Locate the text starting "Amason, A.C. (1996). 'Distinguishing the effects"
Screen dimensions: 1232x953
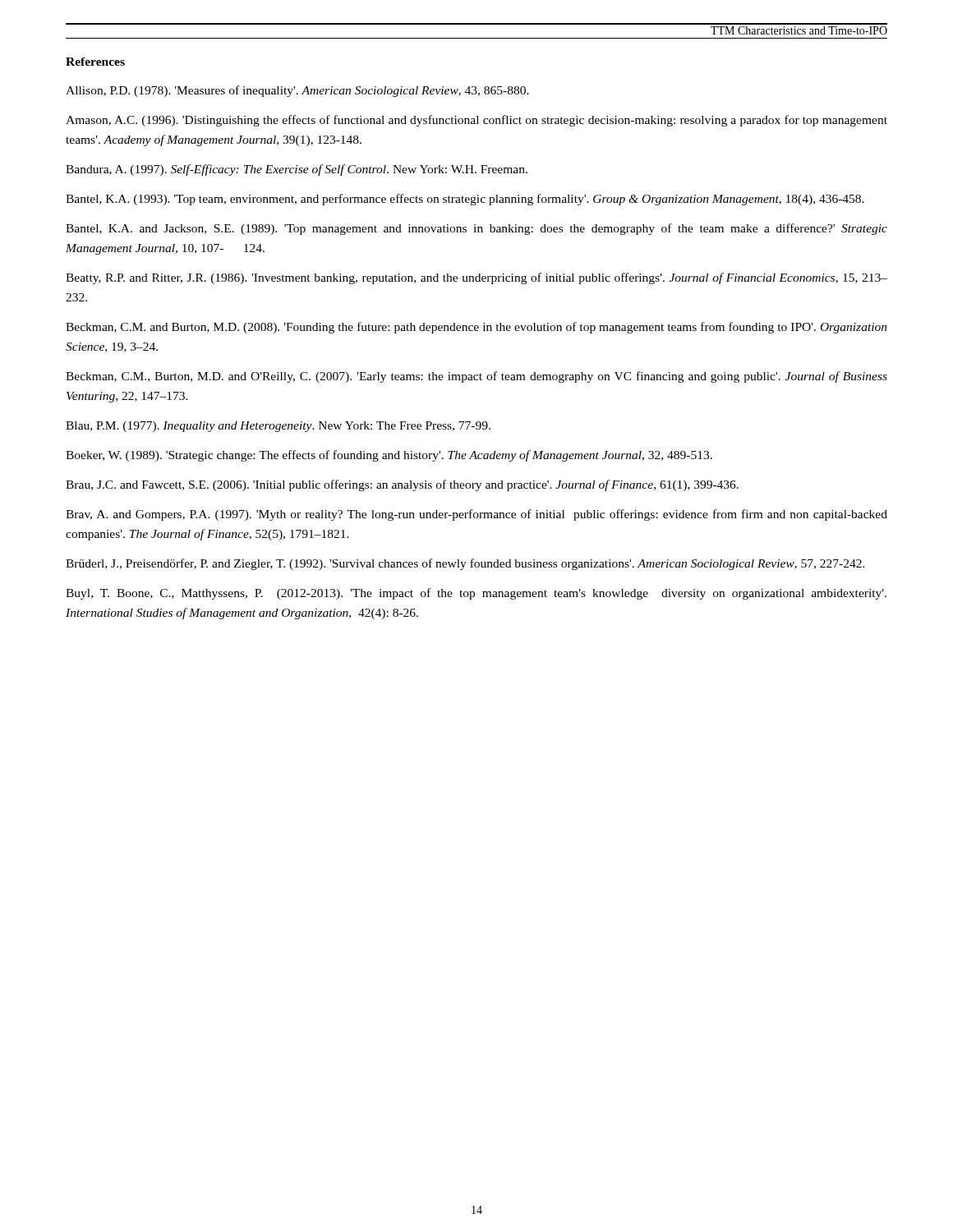(x=476, y=130)
